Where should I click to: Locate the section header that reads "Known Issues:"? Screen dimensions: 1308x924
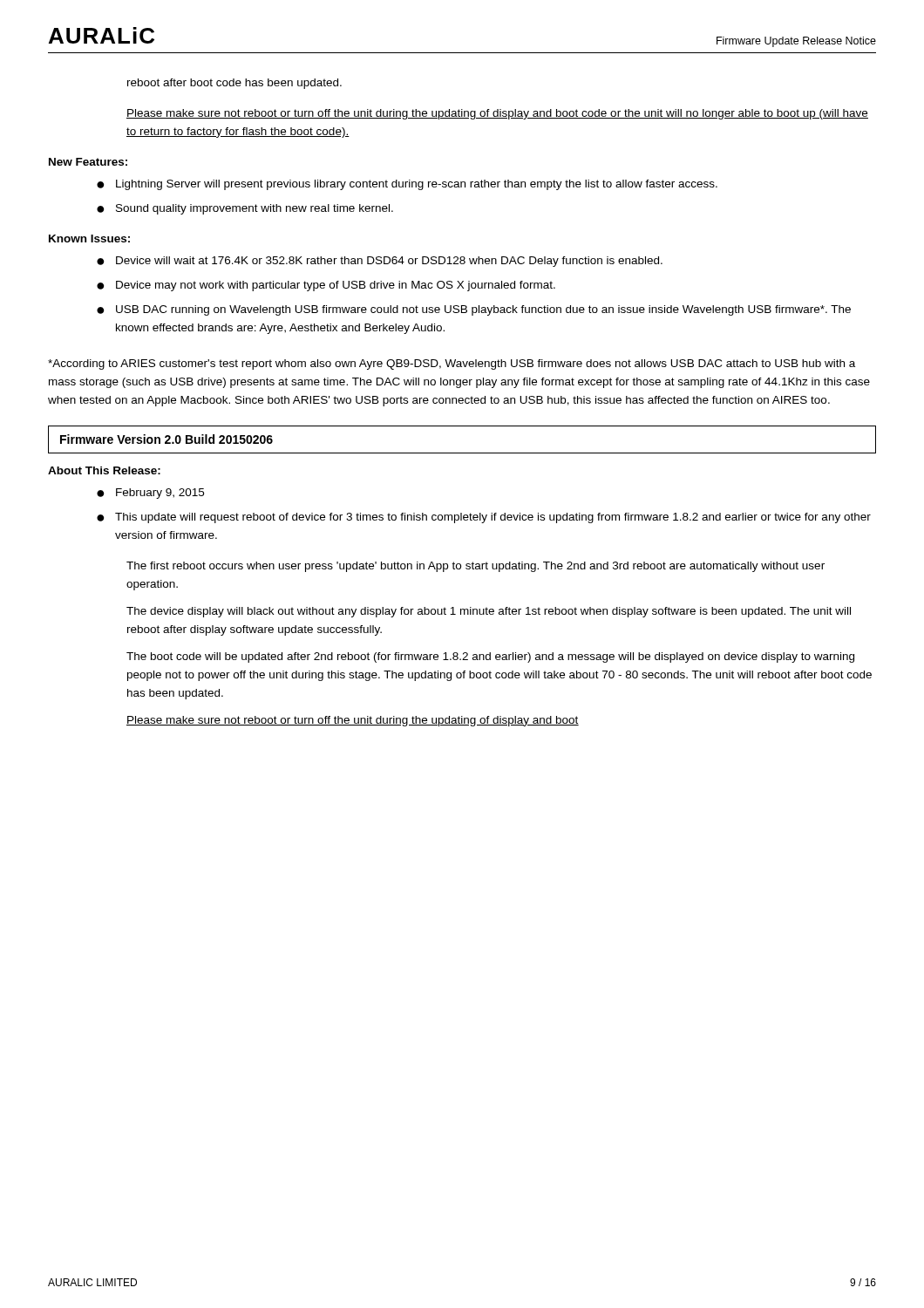tap(89, 238)
